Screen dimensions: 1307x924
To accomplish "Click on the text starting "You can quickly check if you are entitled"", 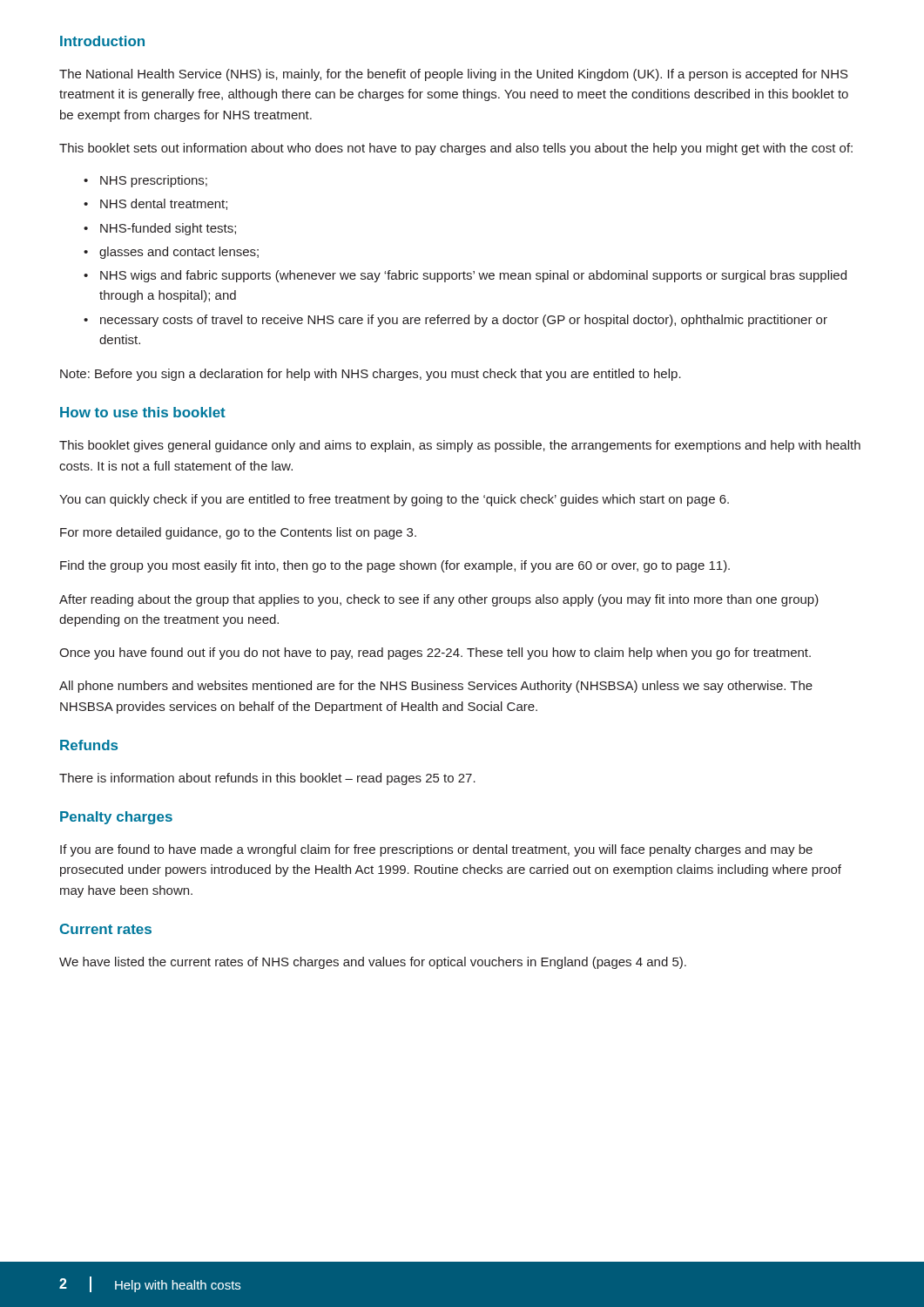I will pyautogui.click(x=462, y=499).
